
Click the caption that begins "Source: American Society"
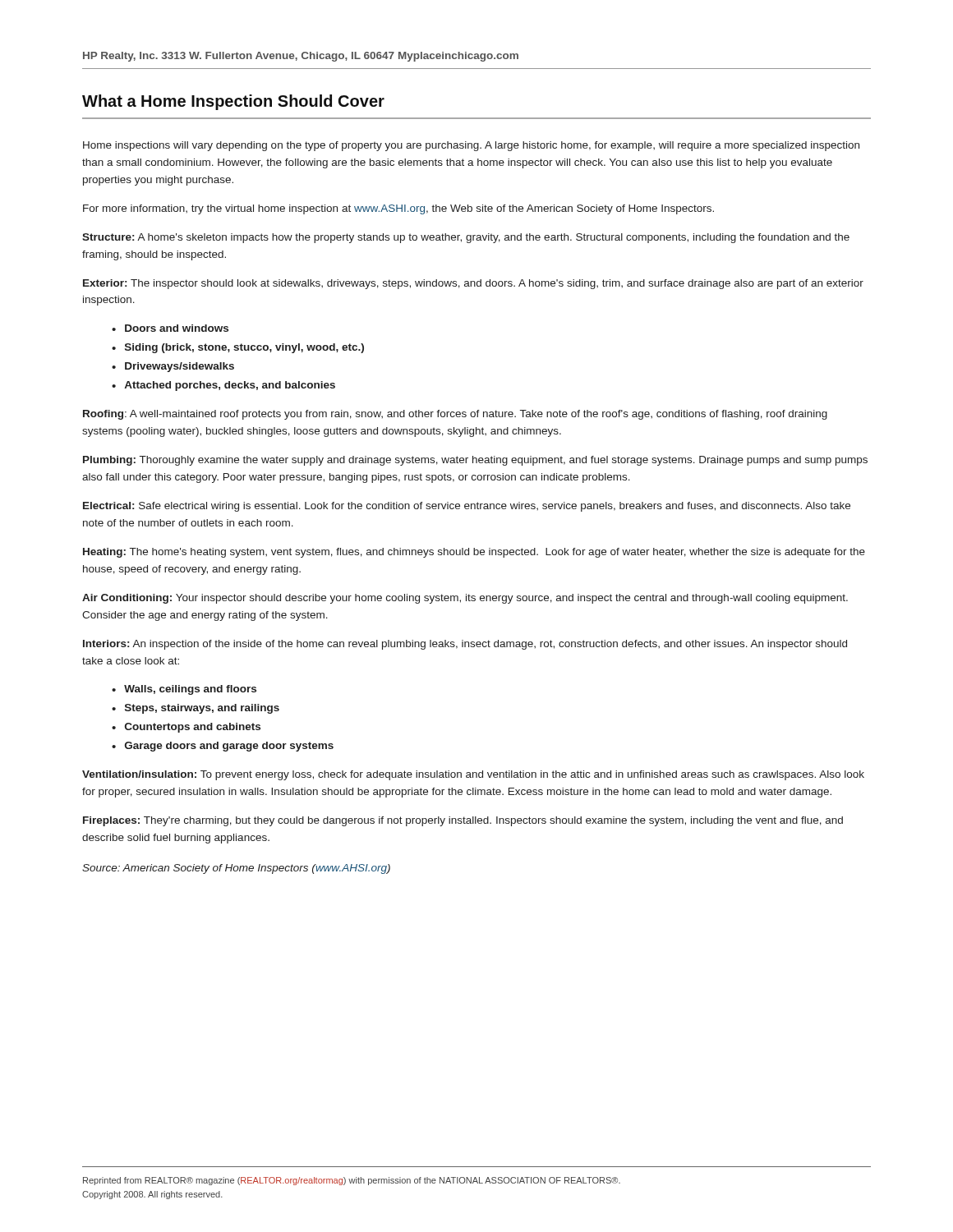236,868
